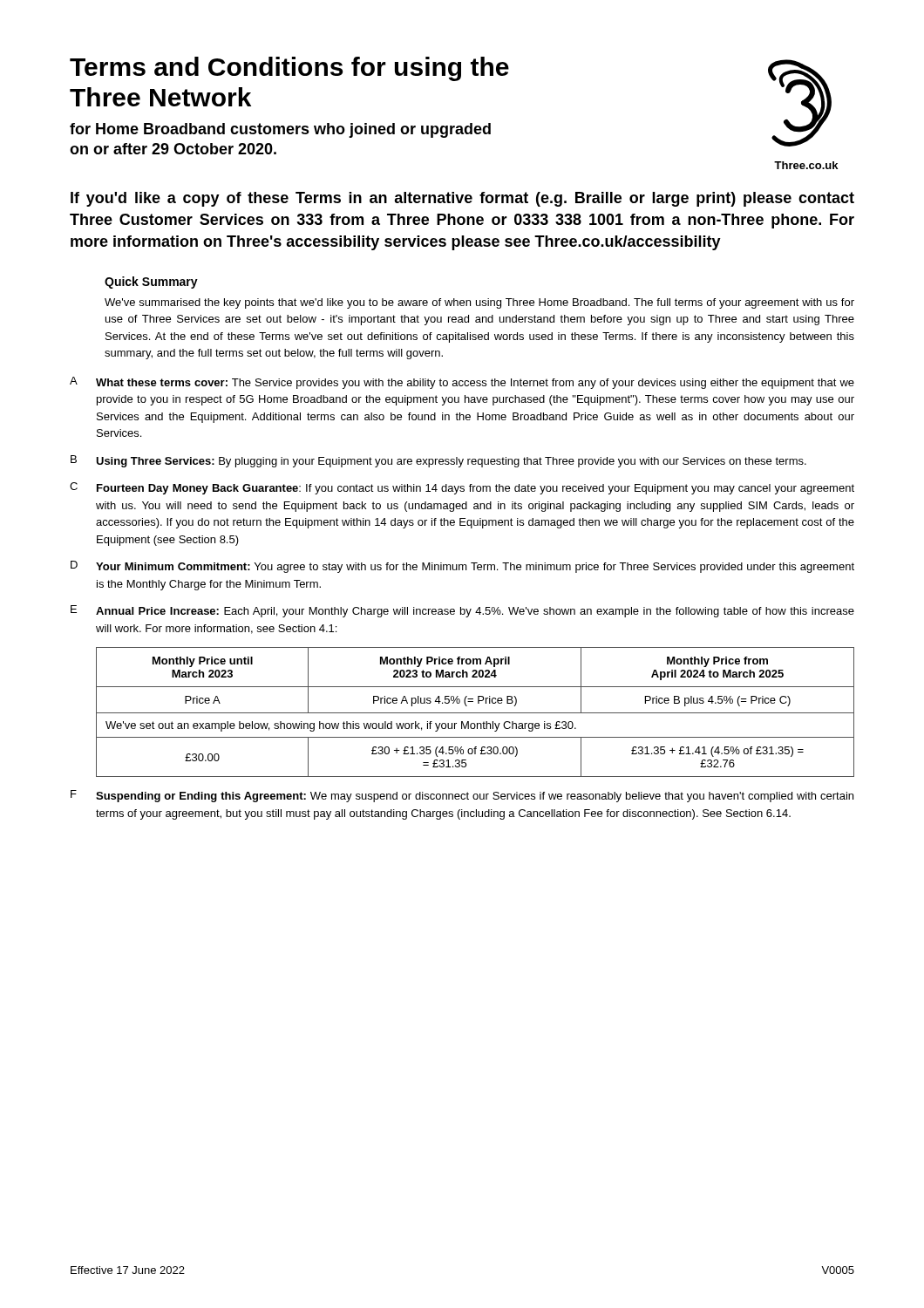
Task: Click on the logo
Action: [x=806, y=115]
